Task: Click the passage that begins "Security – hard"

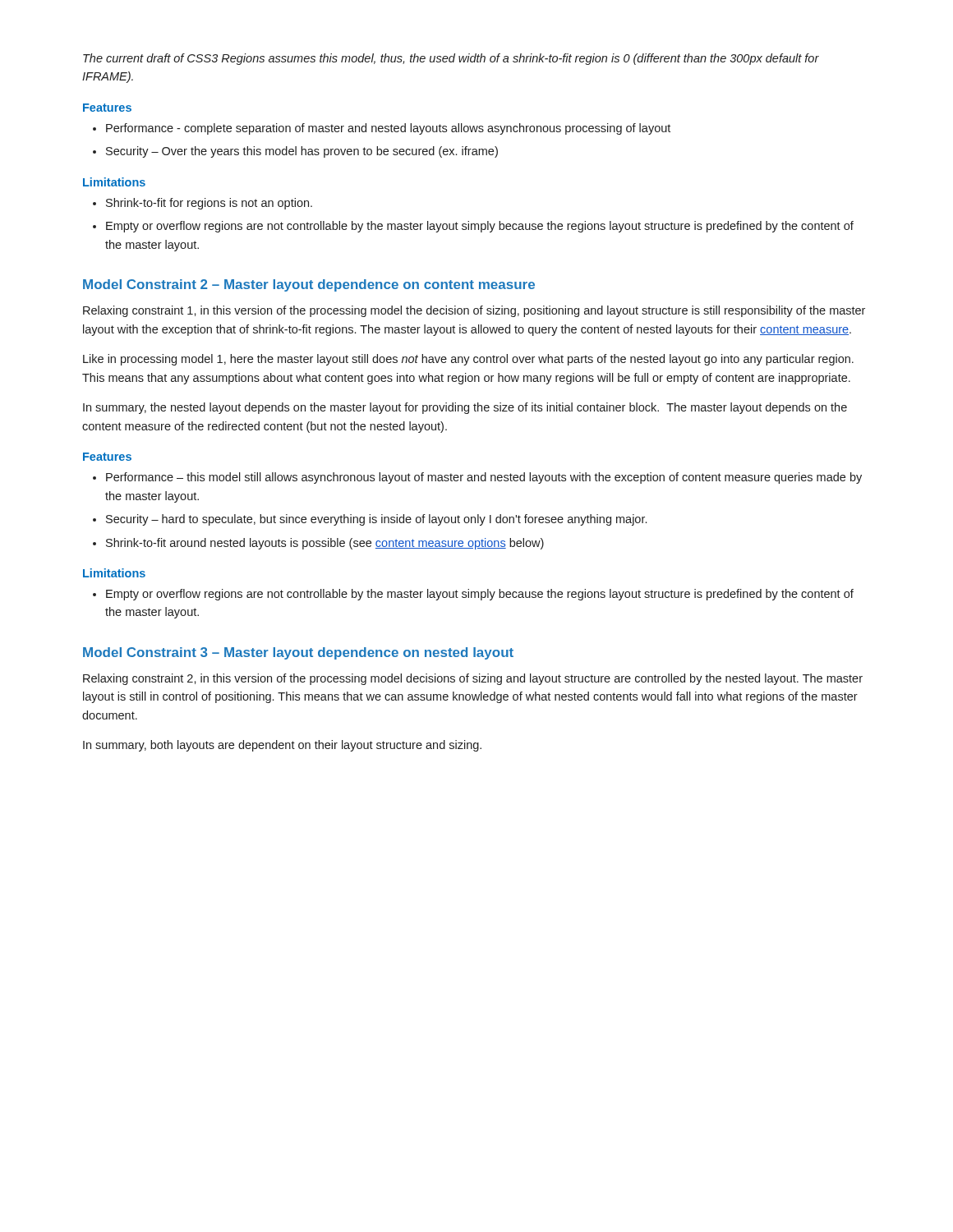Action: coord(488,519)
